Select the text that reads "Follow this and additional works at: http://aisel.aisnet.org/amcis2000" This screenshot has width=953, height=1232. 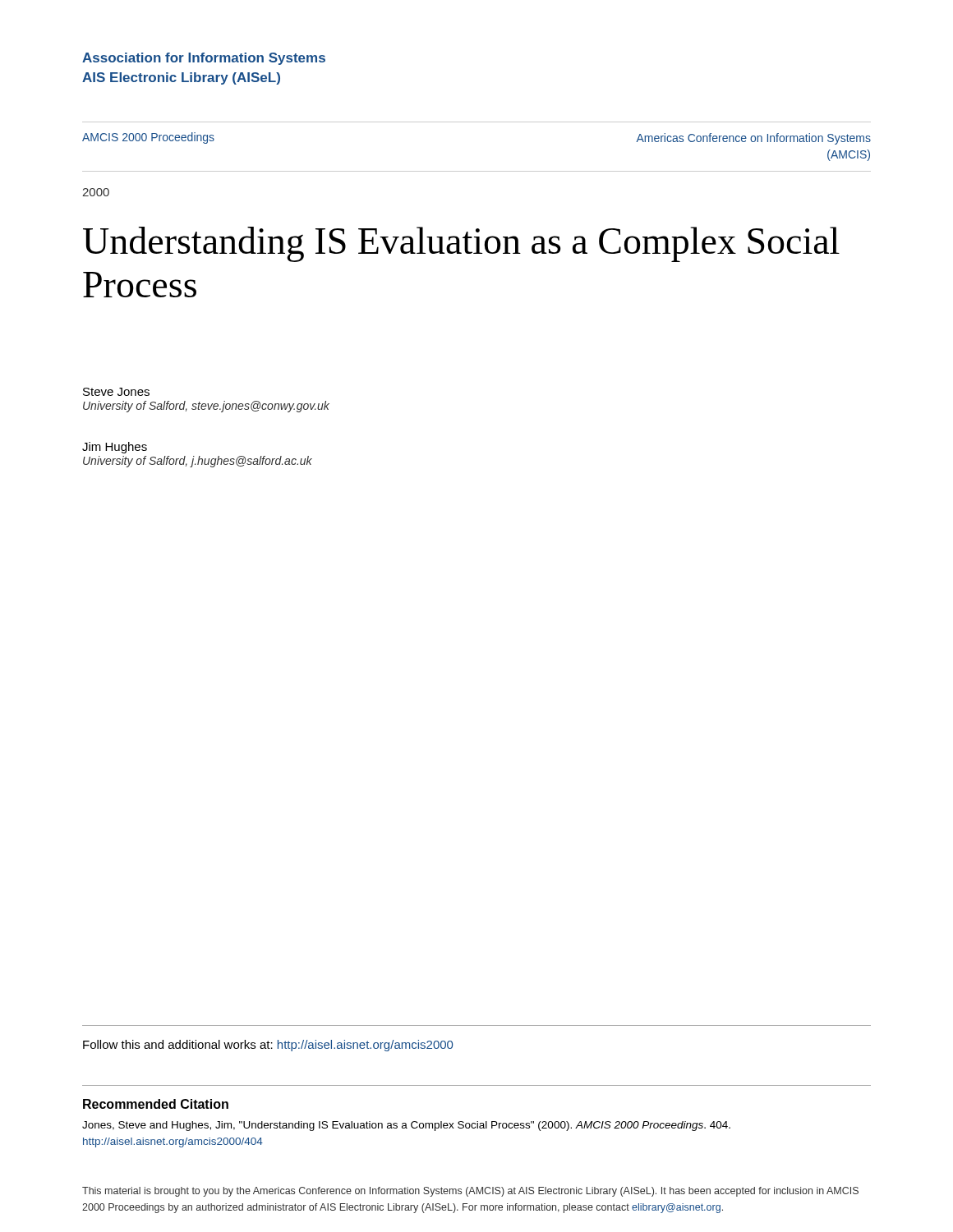pos(268,1044)
